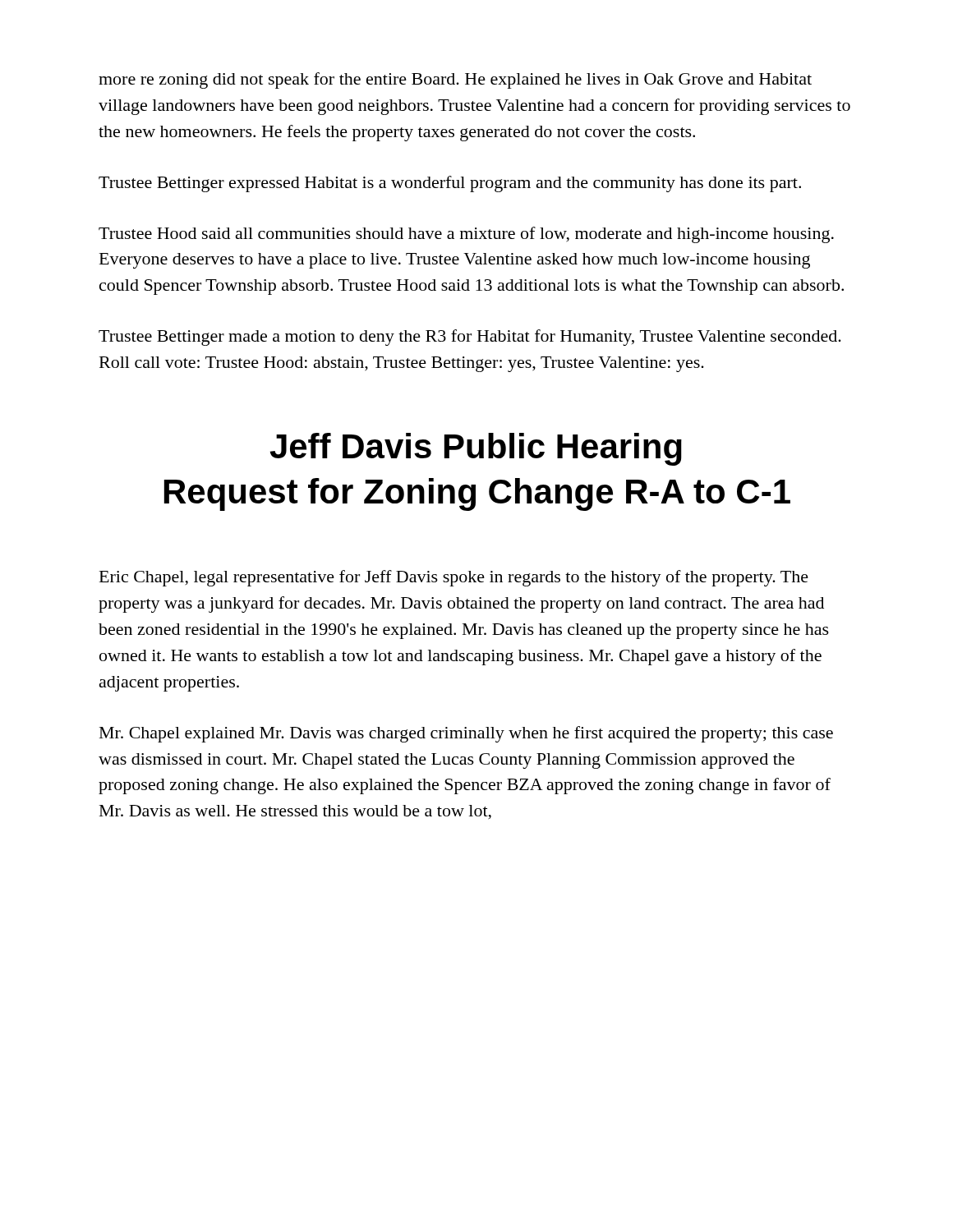
Task: Click on the text block that says "Mr. Chapel explained Mr. Davis was charged criminally"
Action: tap(466, 771)
